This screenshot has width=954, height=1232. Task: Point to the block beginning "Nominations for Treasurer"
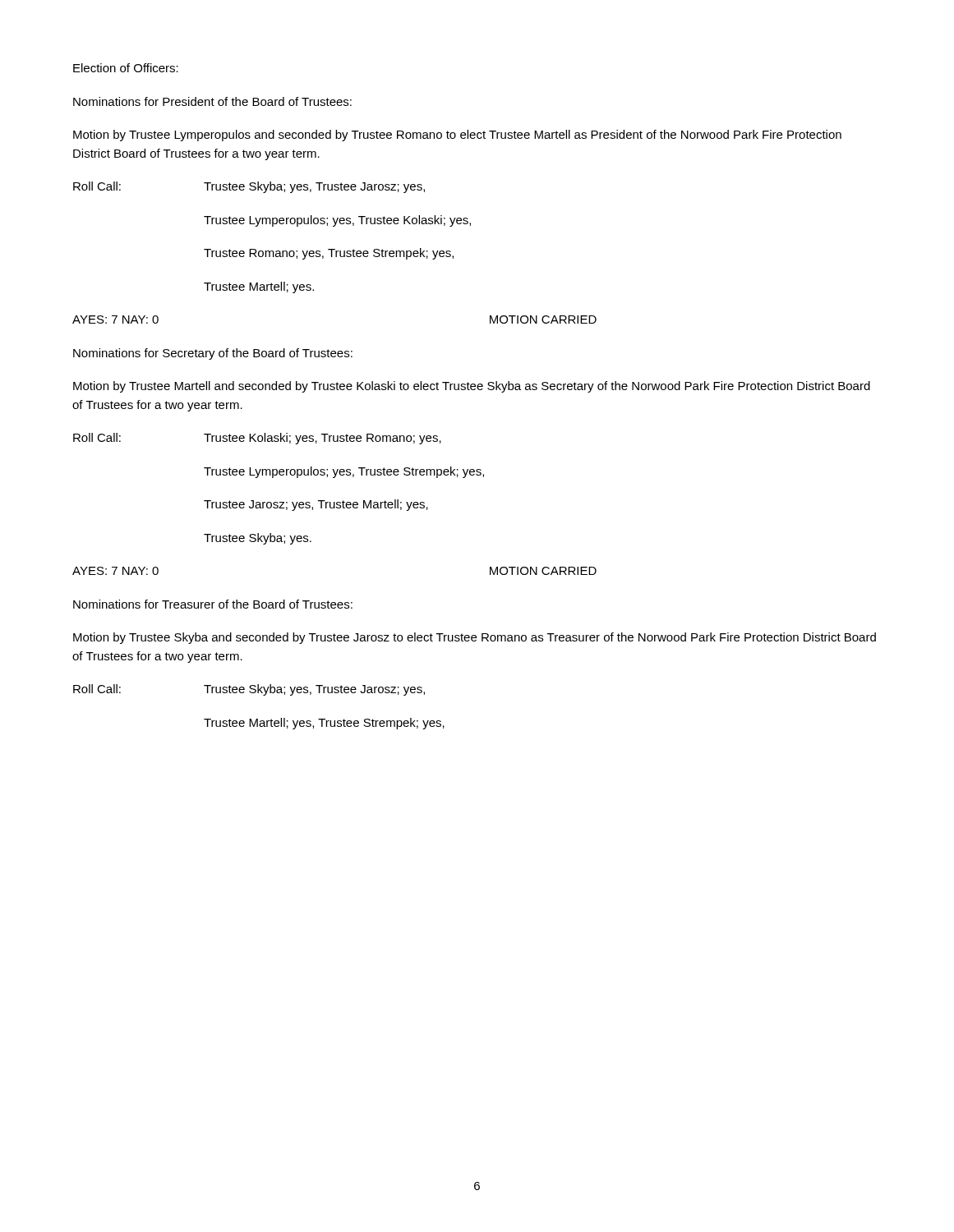213,604
